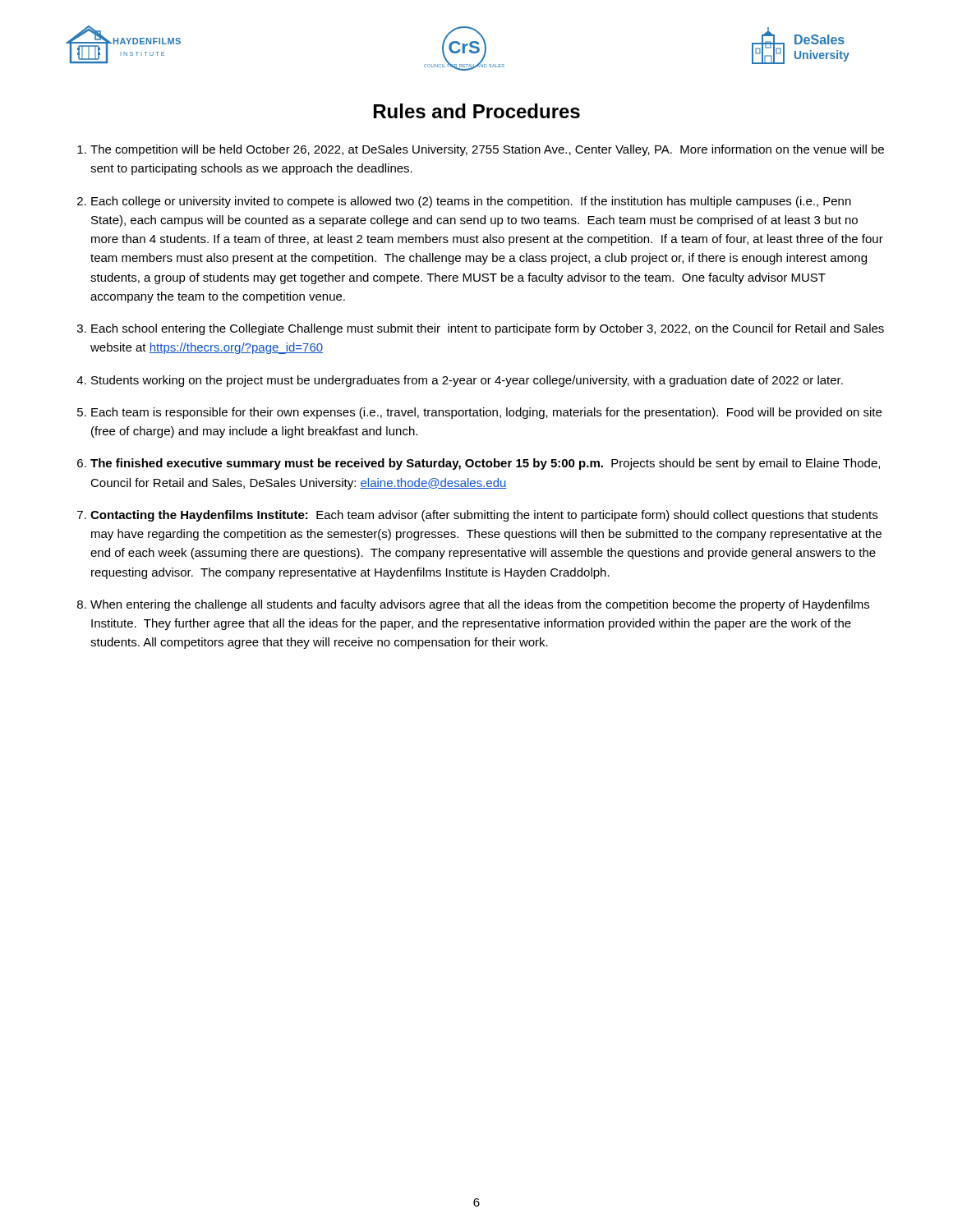Find the list item that says "Each college or university invited to compete is"
This screenshot has height=1232, width=953.
click(x=487, y=248)
